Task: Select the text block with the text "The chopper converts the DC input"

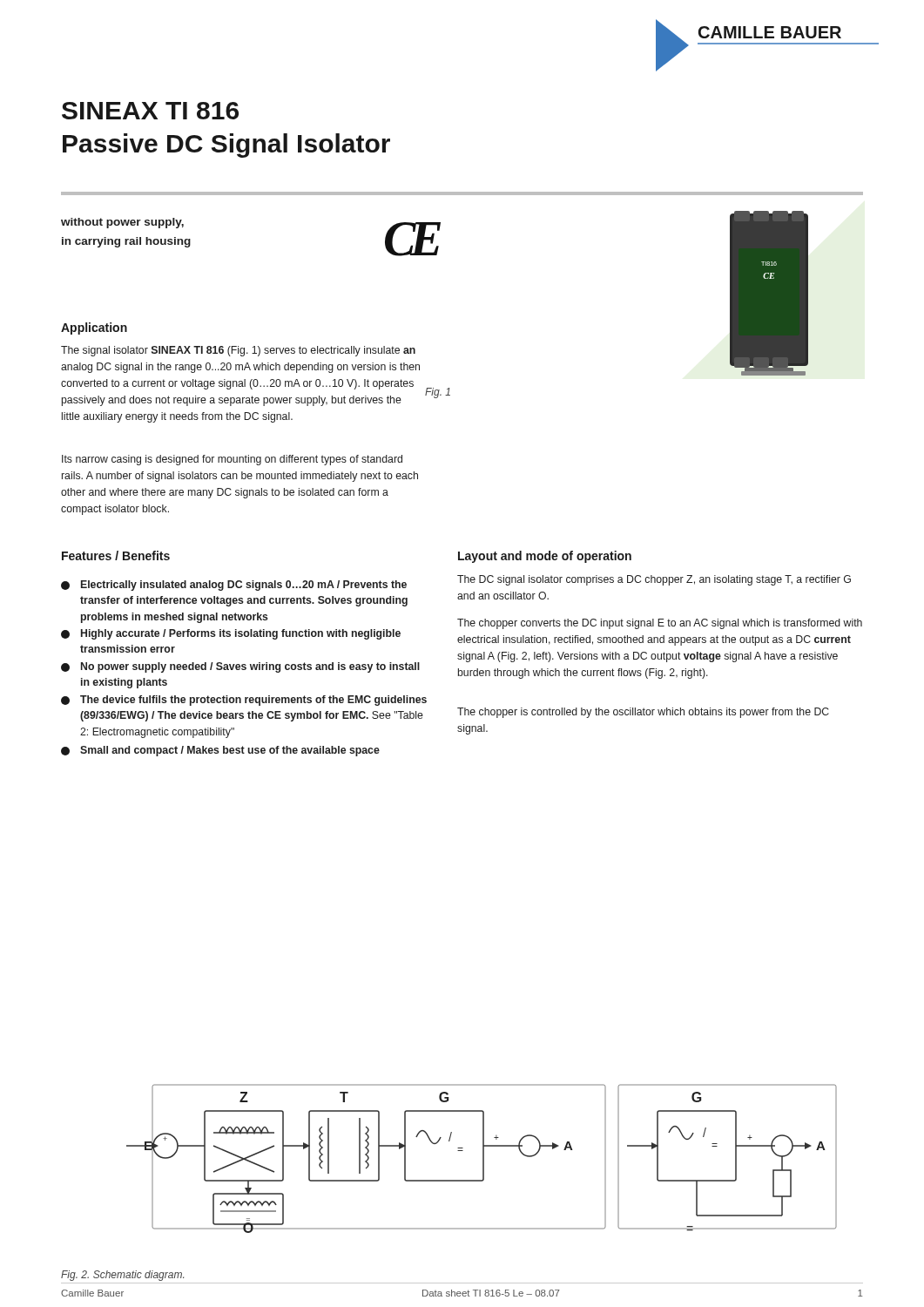Action: [660, 648]
